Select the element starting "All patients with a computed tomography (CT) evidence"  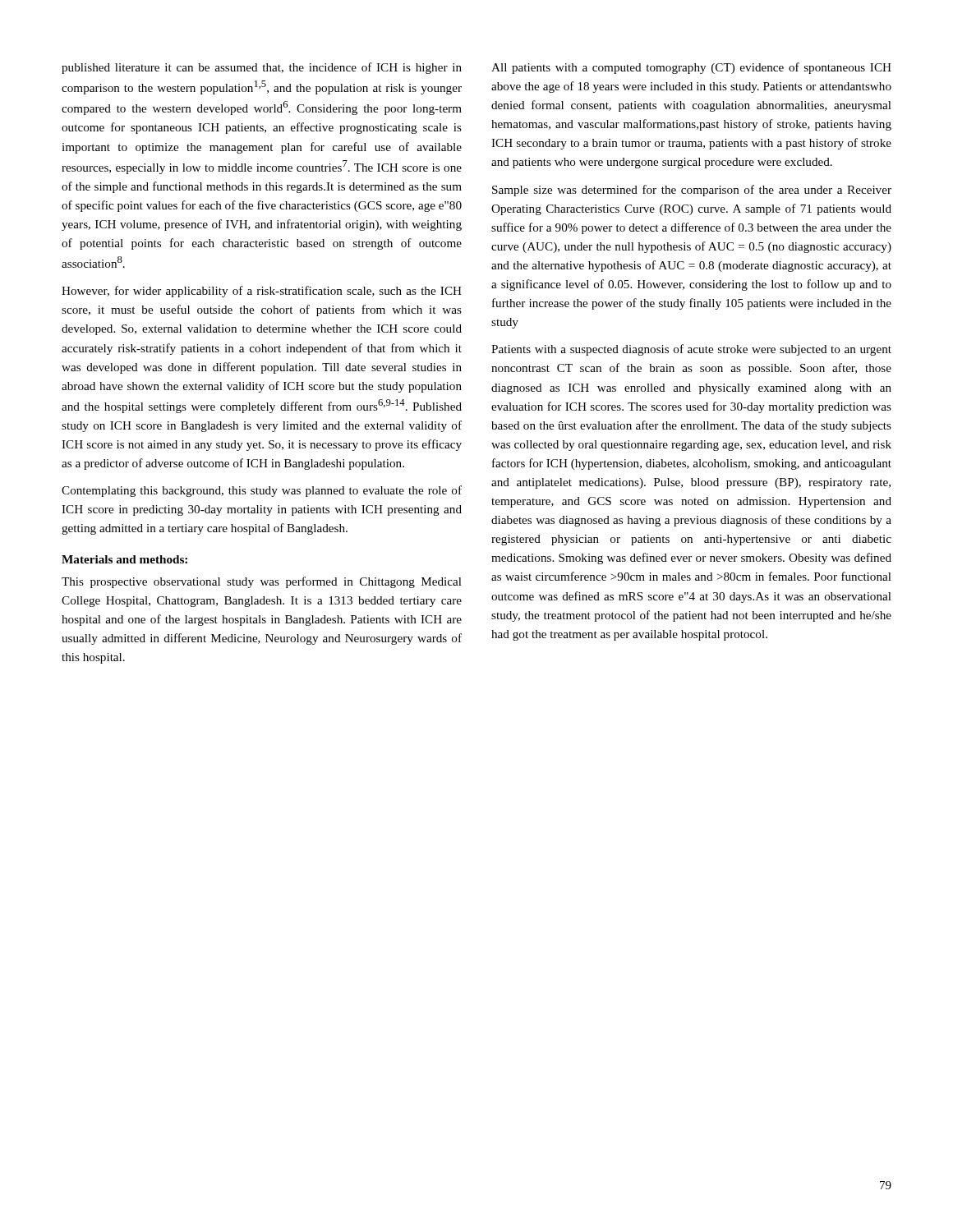click(x=691, y=114)
